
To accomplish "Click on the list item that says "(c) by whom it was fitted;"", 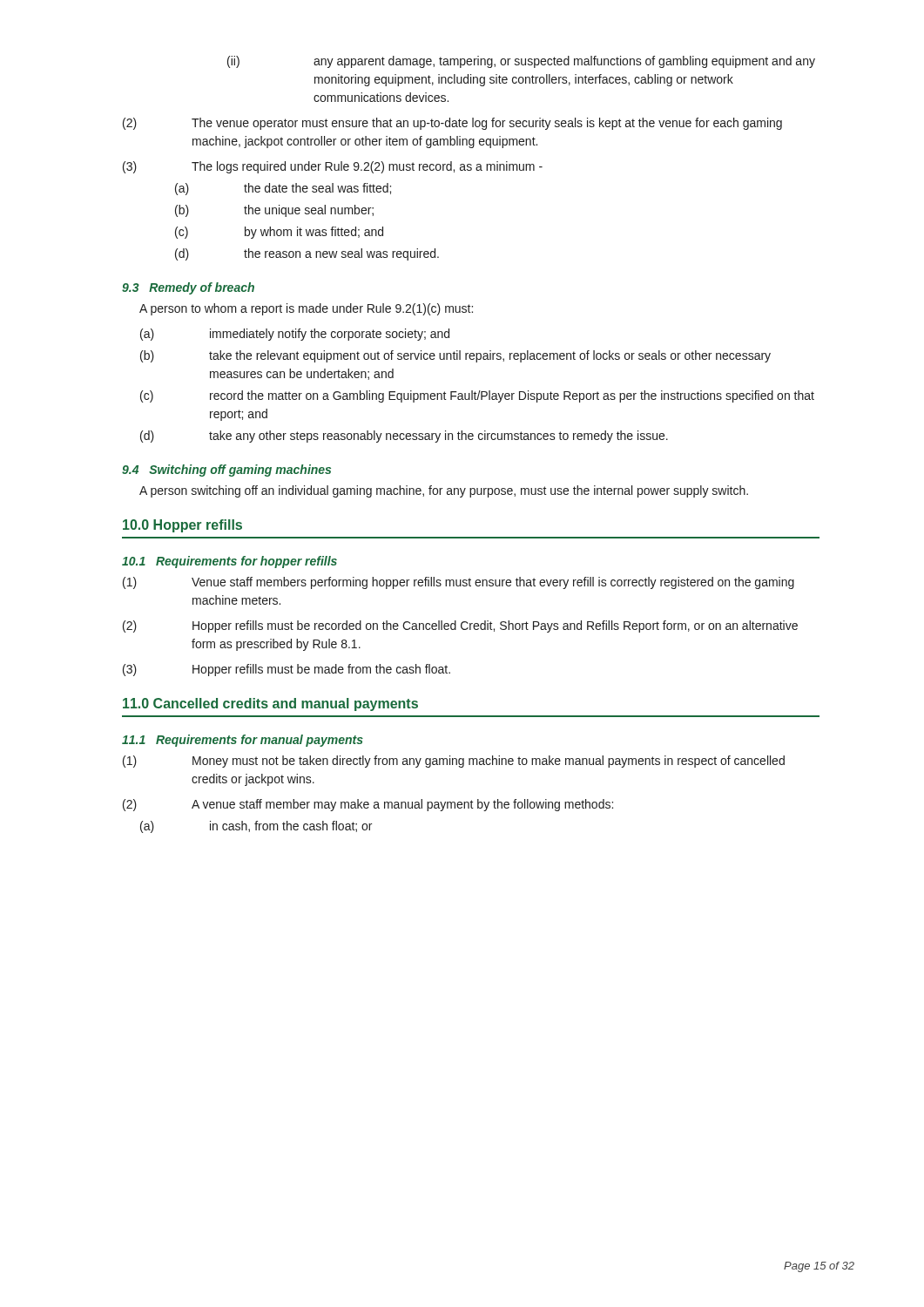I will pyautogui.click(x=253, y=232).
